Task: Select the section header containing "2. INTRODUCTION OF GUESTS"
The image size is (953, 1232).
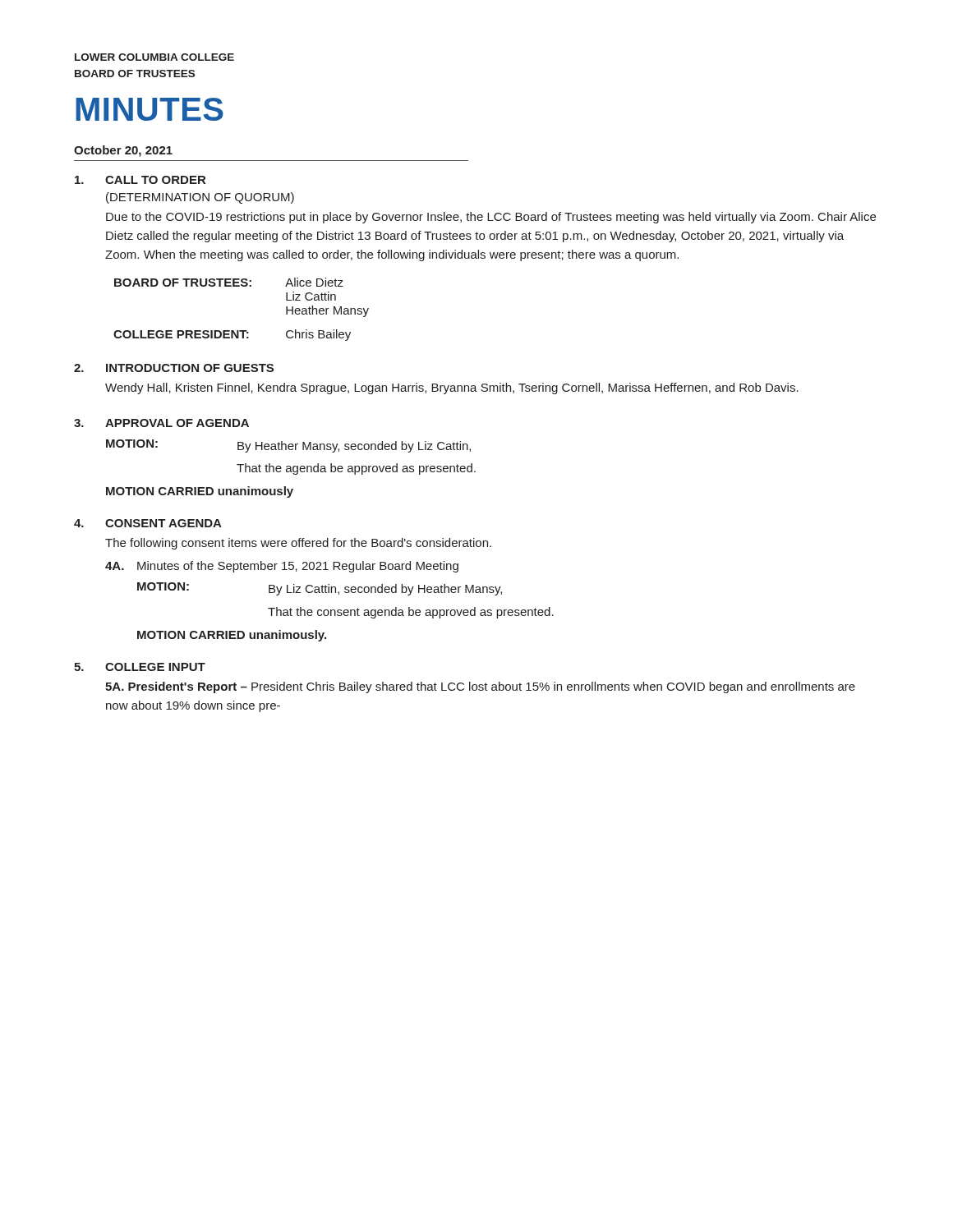Action: (174, 368)
